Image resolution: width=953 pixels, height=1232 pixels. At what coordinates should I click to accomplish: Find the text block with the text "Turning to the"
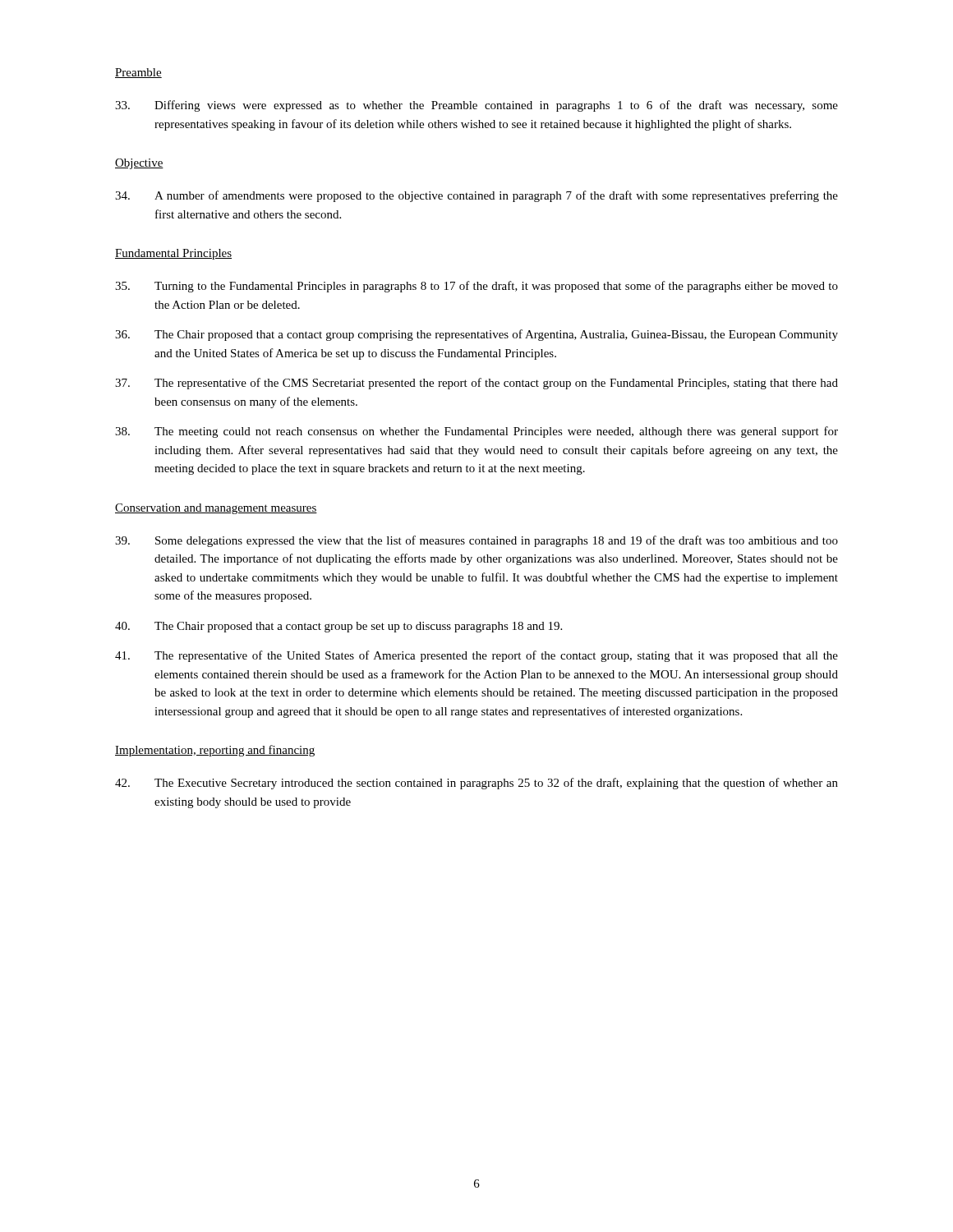coord(476,295)
